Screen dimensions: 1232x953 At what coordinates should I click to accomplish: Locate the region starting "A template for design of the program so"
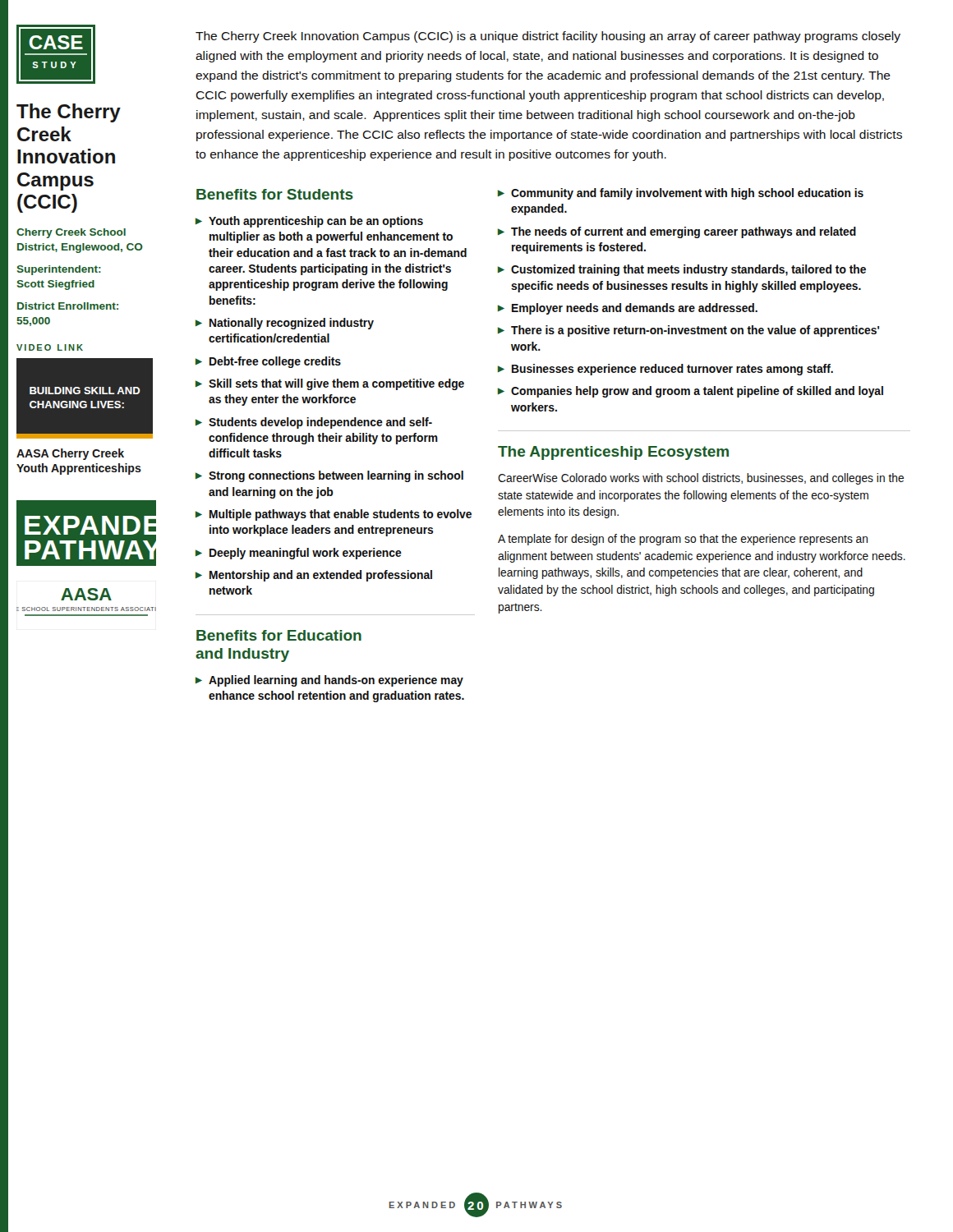702,573
